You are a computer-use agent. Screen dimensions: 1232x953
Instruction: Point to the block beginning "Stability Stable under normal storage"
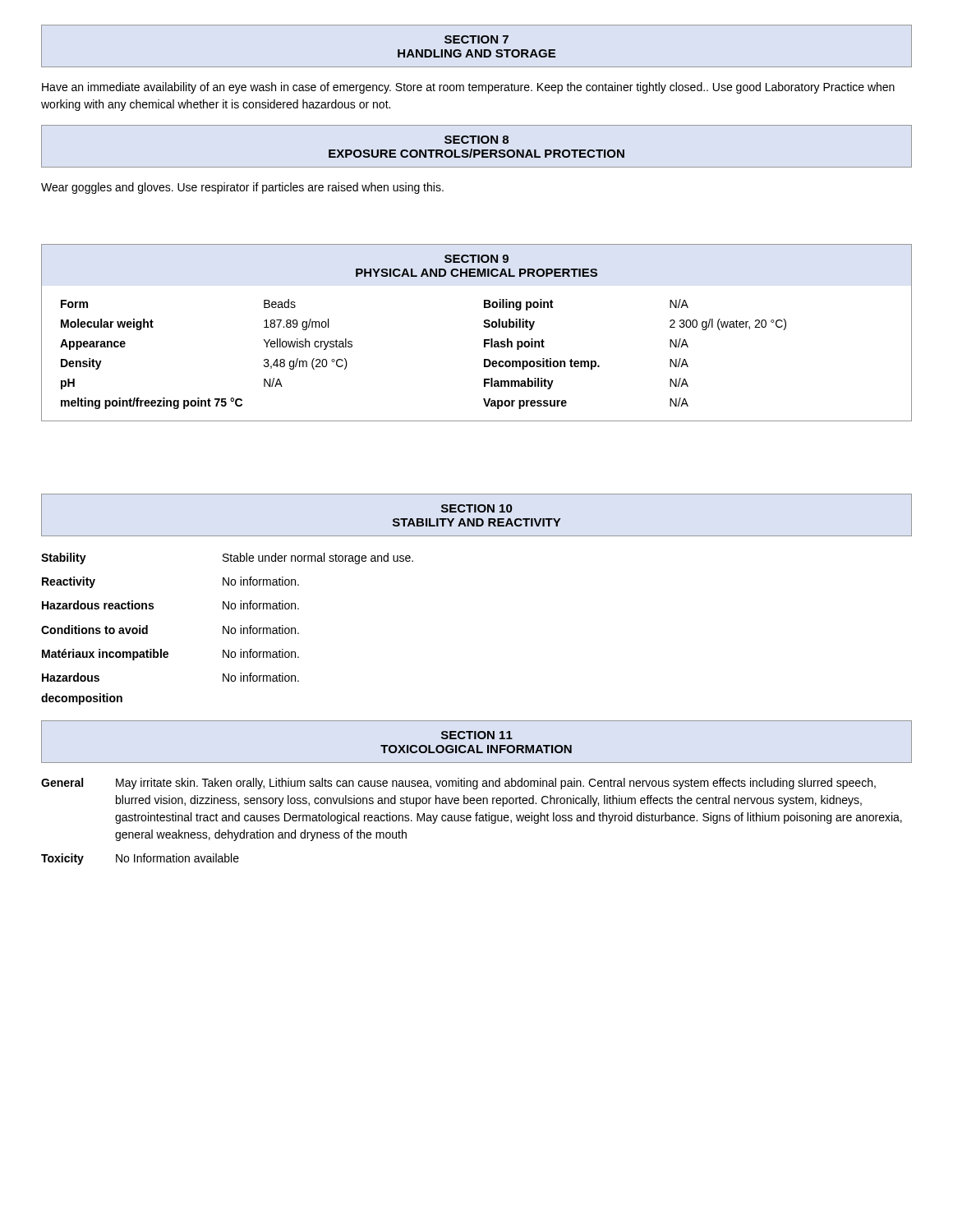pyautogui.click(x=227, y=559)
